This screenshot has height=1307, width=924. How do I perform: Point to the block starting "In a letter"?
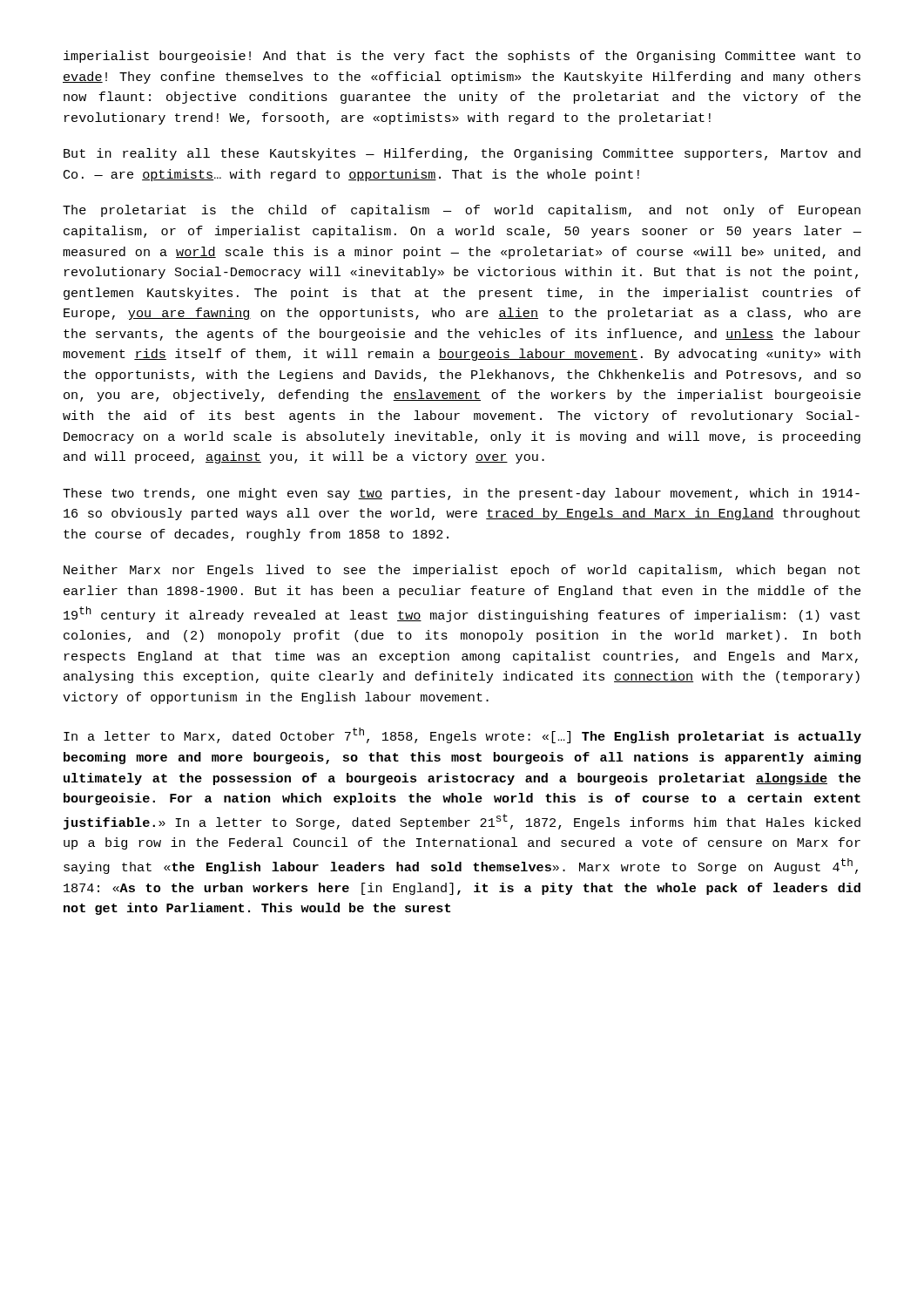(462, 821)
